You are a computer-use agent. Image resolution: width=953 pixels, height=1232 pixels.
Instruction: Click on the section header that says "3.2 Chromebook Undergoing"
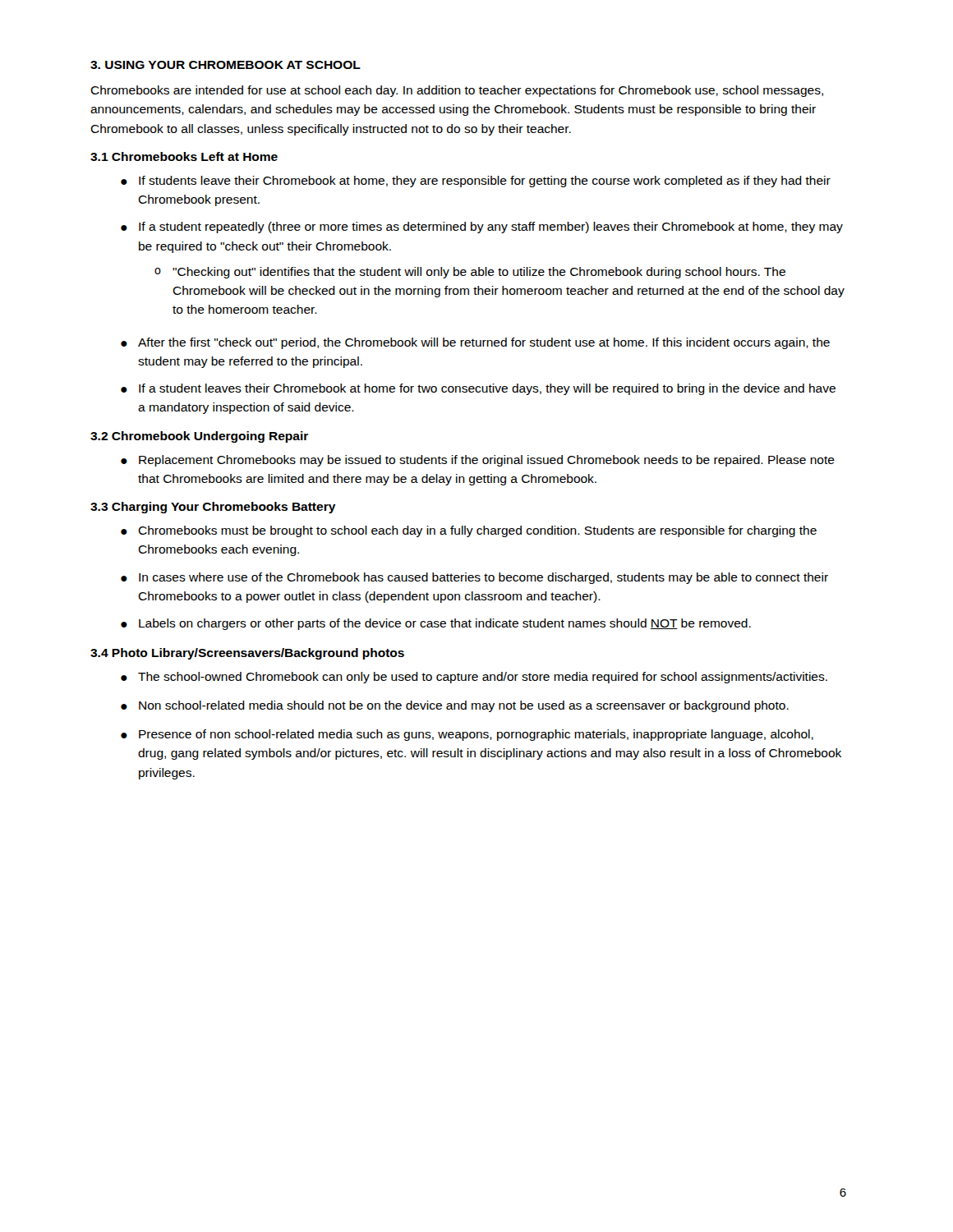point(199,435)
